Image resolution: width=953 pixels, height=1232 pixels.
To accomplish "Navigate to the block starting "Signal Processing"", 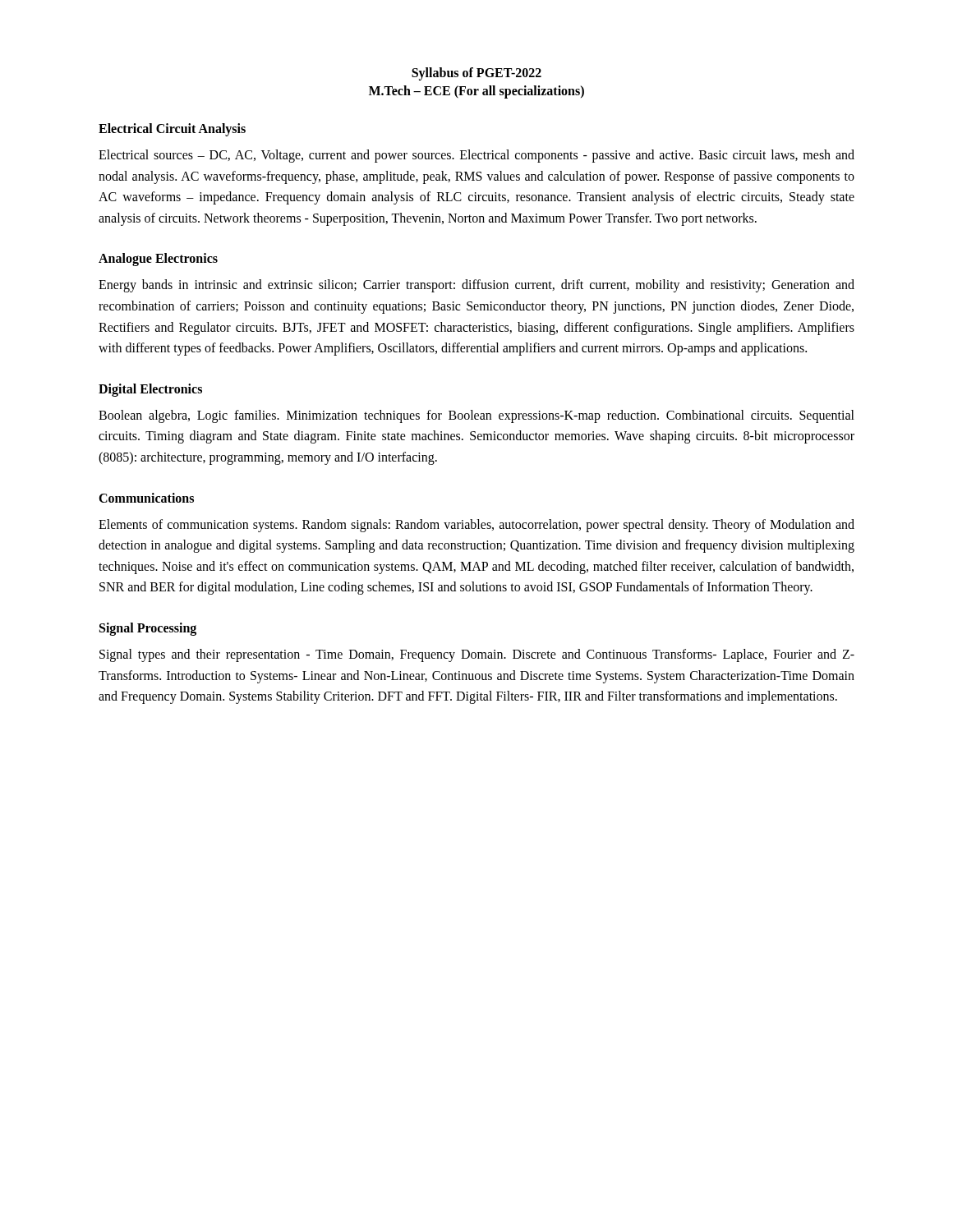I will click(148, 628).
